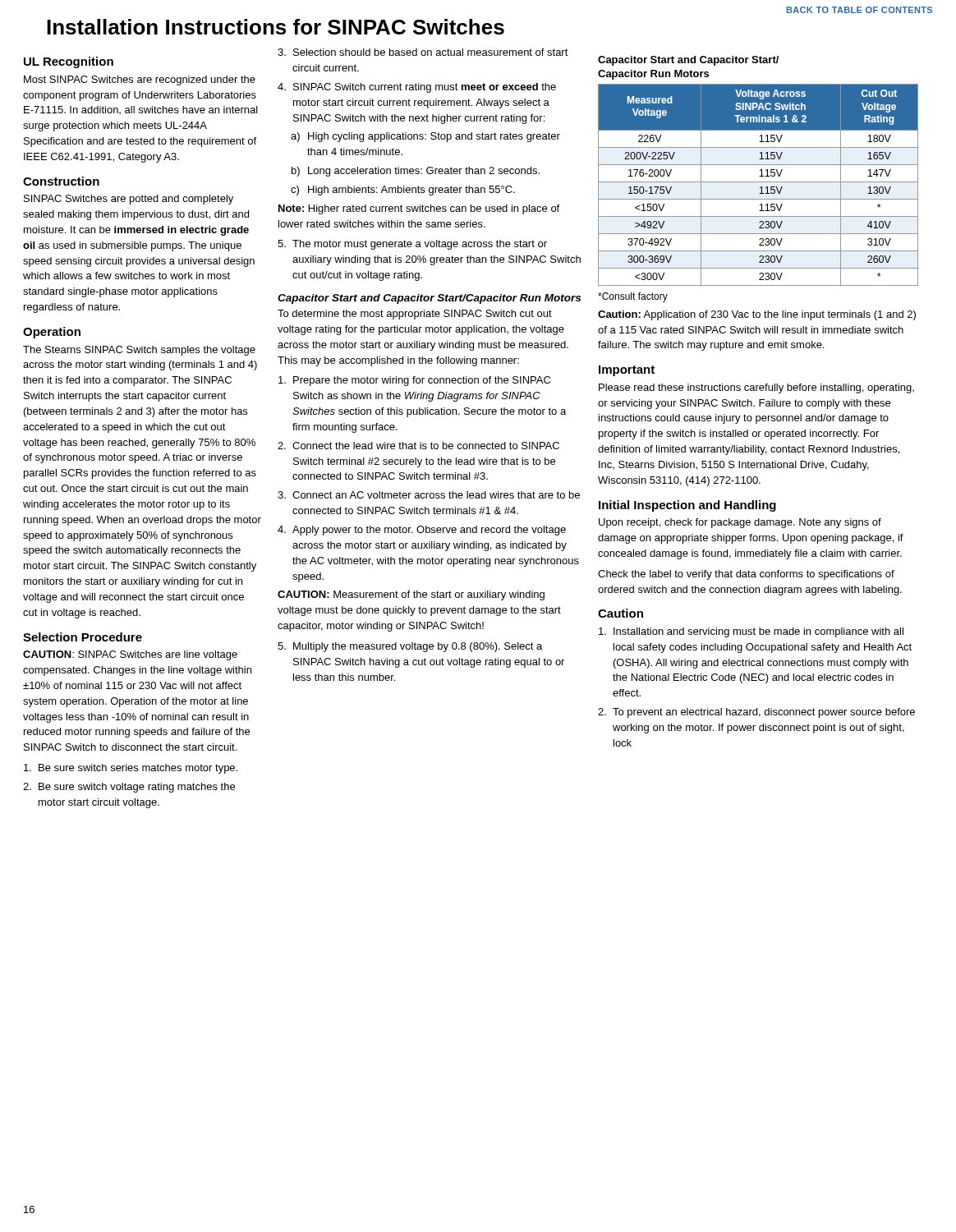This screenshot has height=1232, width=956.
Task: Click the passage that begins "Upon receipt, check for package"
Action: point(750,538)
